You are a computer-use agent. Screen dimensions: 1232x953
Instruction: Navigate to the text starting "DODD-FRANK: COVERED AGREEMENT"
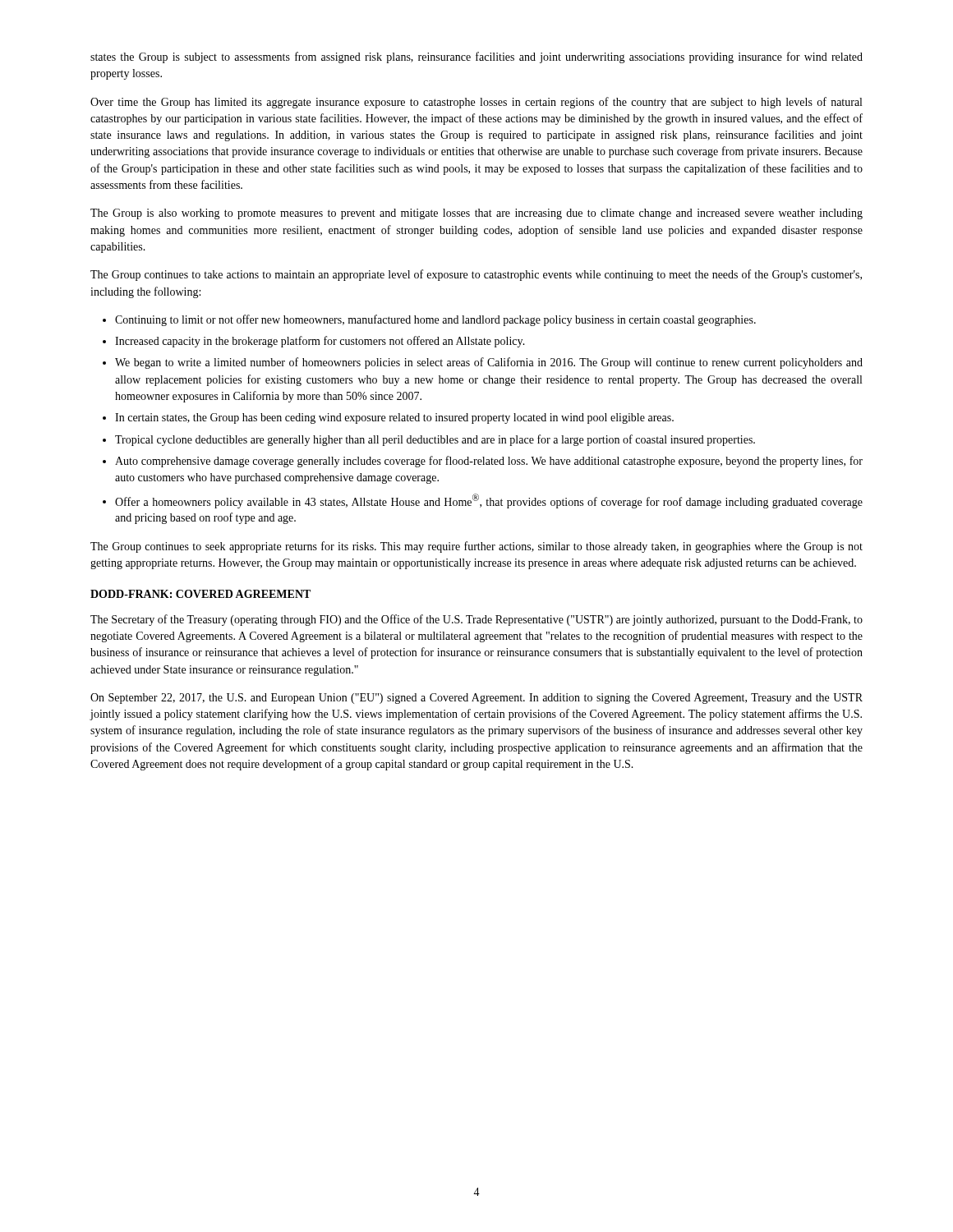click(200, 594)
